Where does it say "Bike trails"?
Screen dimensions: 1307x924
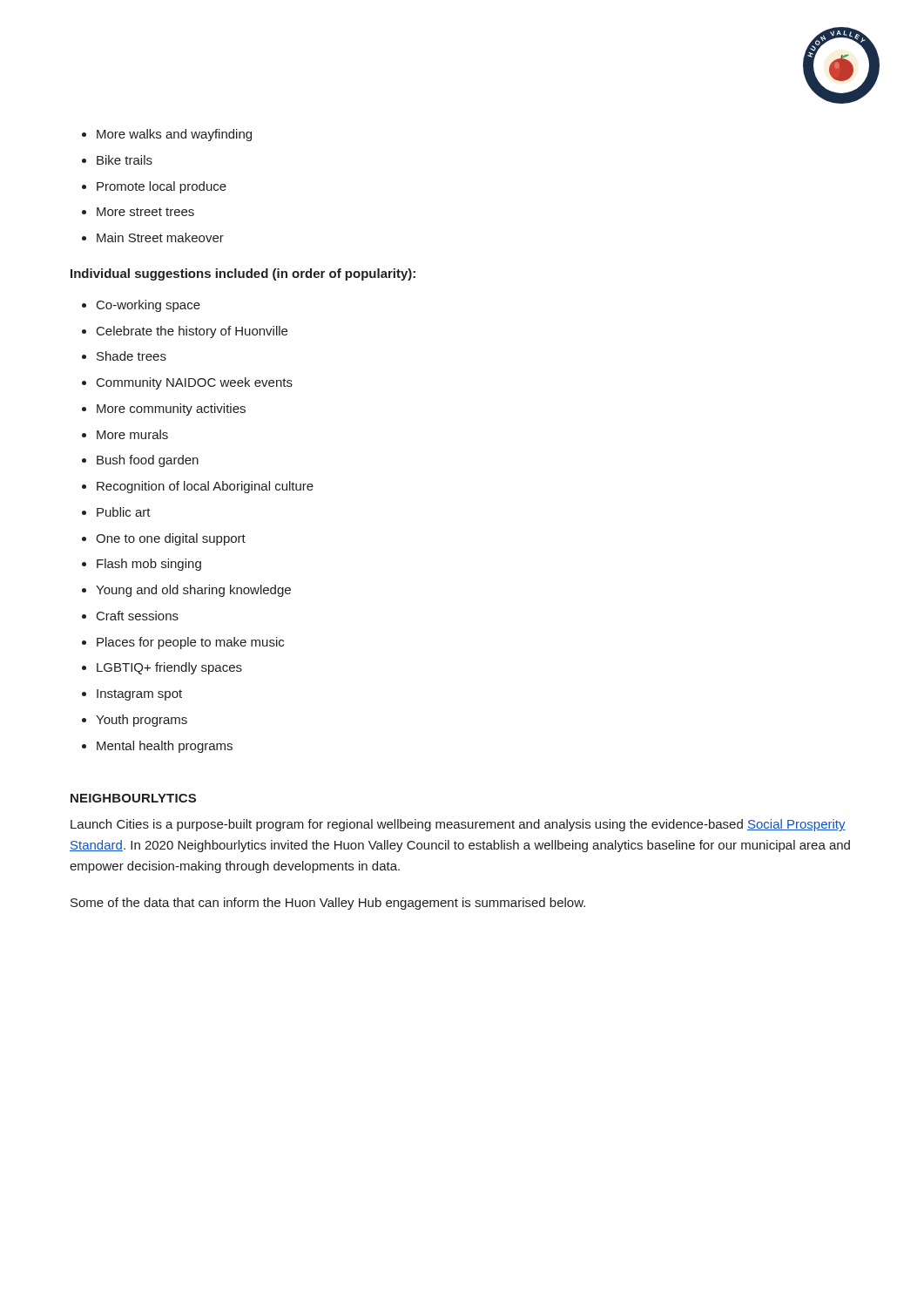coord(124,160)
